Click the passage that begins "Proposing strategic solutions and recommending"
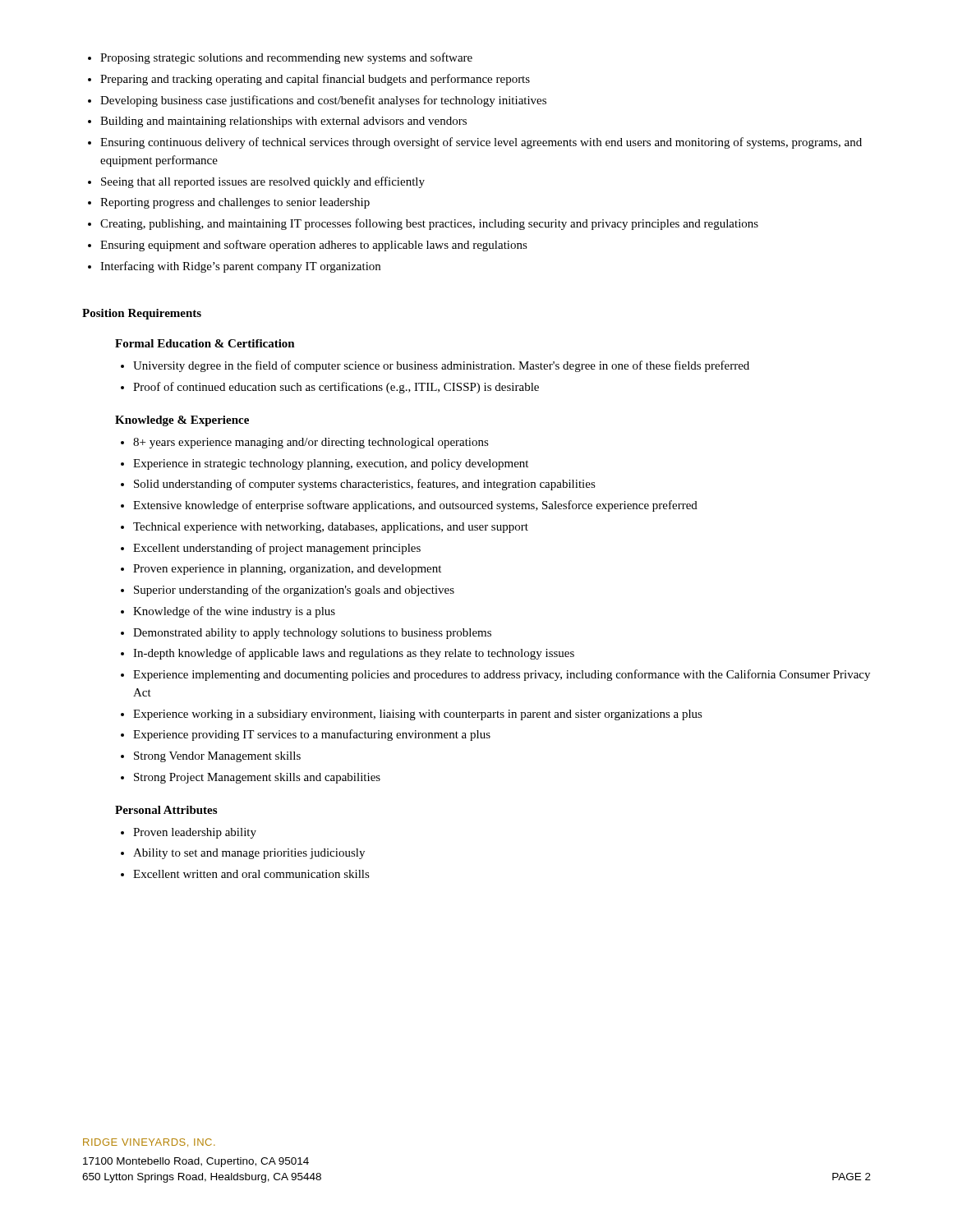 coord(476,58)
